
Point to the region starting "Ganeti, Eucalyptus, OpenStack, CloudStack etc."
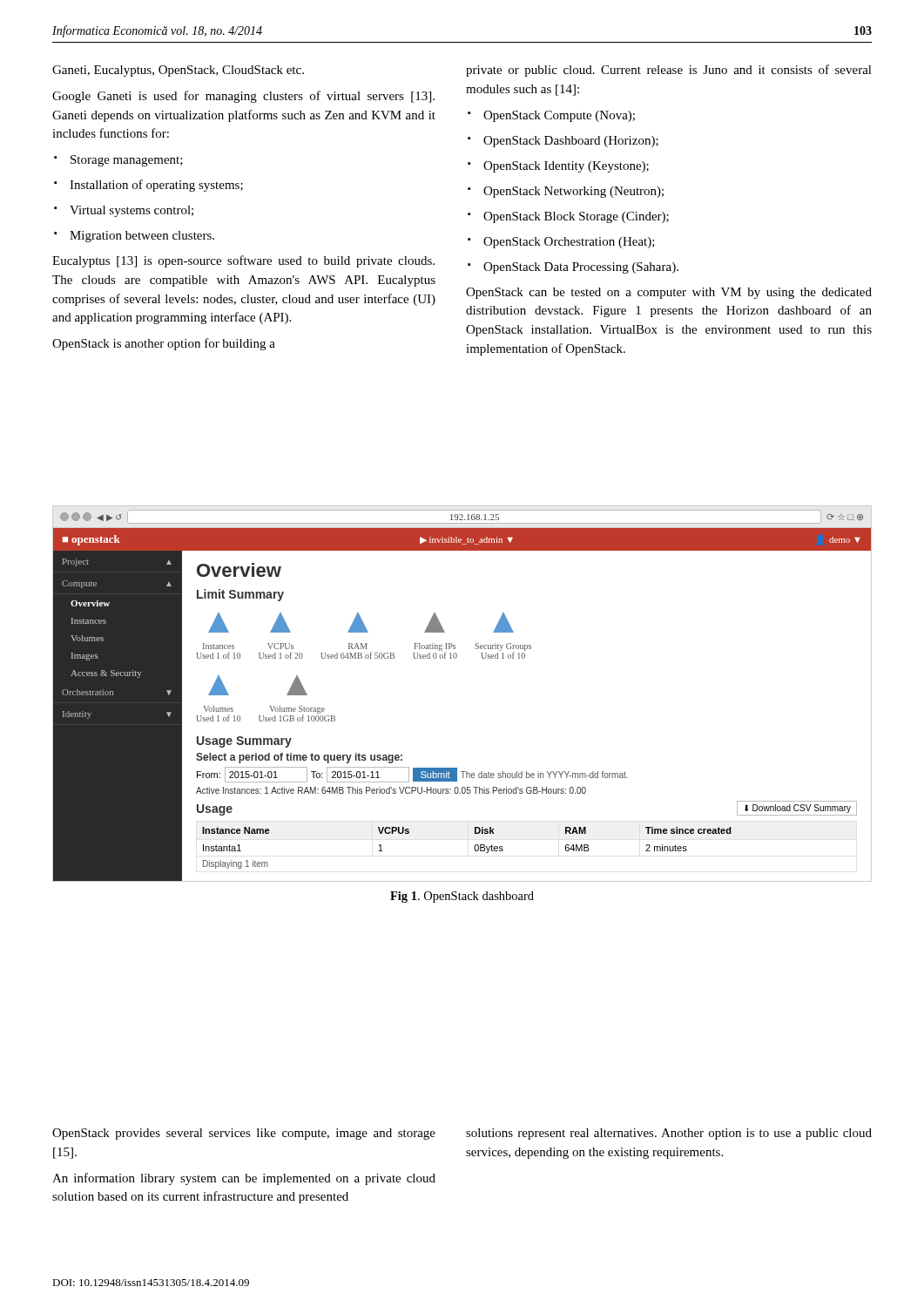[244, 102]
